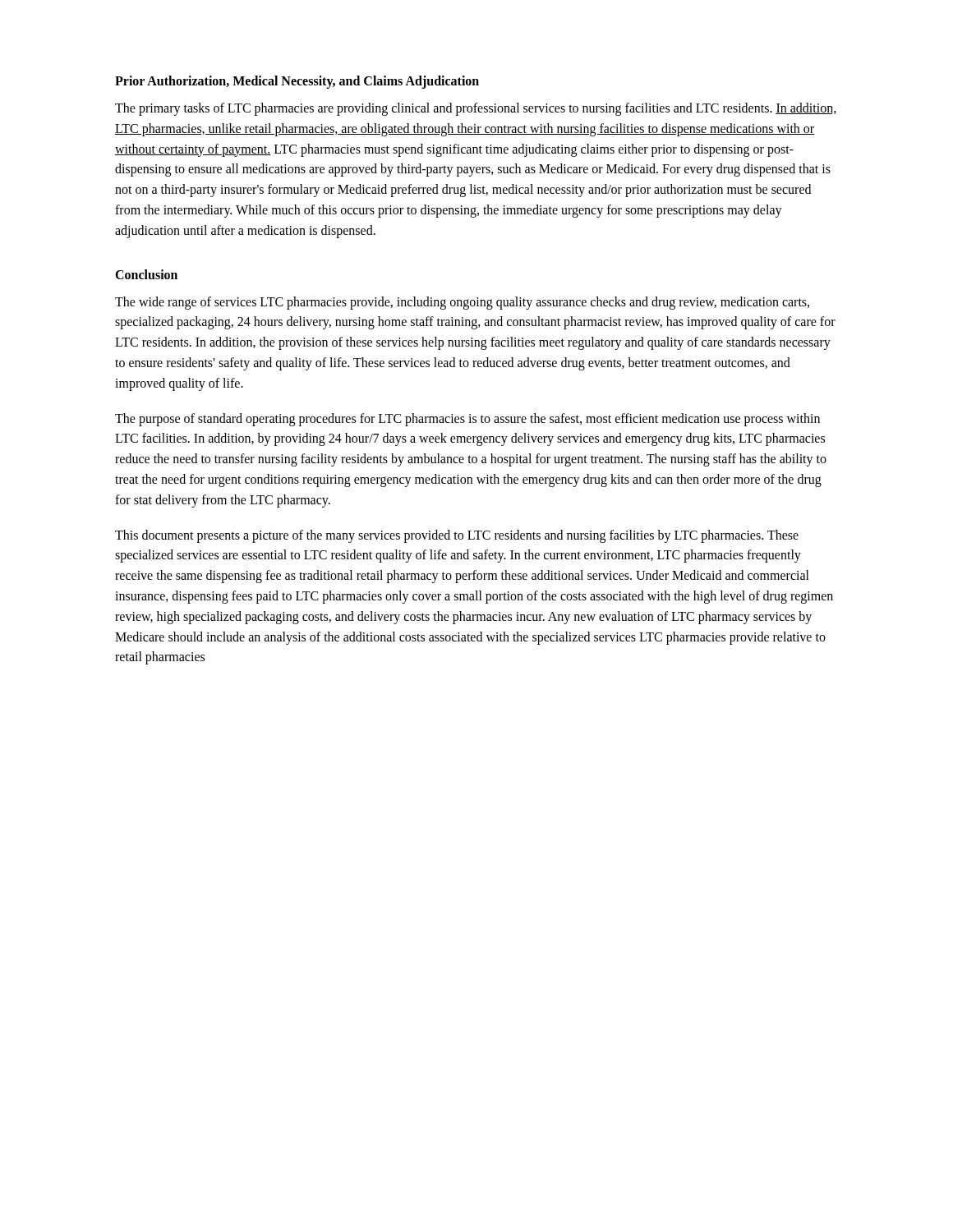Select the text starting "The primary tasks of"
This screenshot has height=1232, width=953.
click(476, 169)
